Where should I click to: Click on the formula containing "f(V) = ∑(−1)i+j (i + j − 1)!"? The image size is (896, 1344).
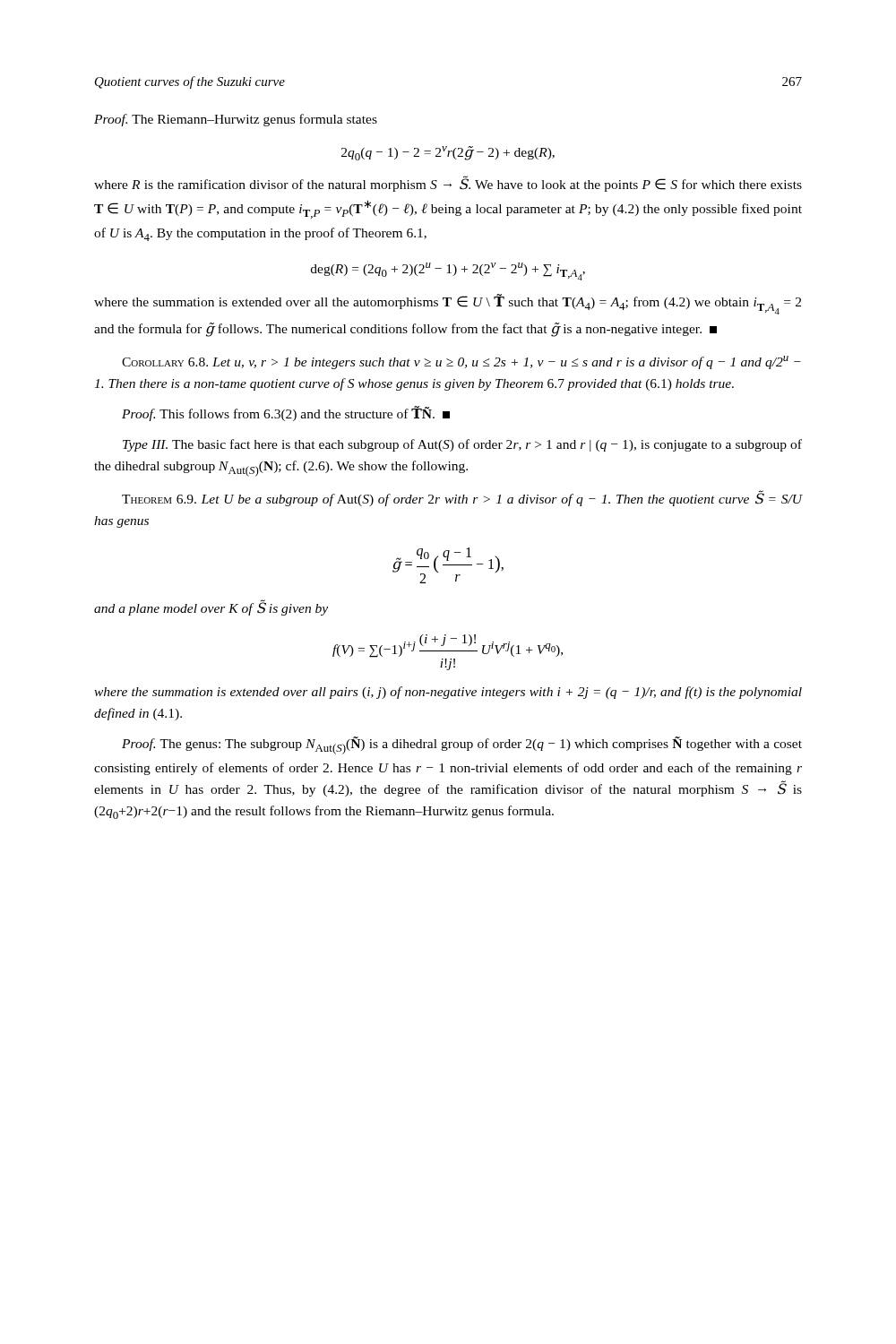pyautogui.click(x=448, y=651)
